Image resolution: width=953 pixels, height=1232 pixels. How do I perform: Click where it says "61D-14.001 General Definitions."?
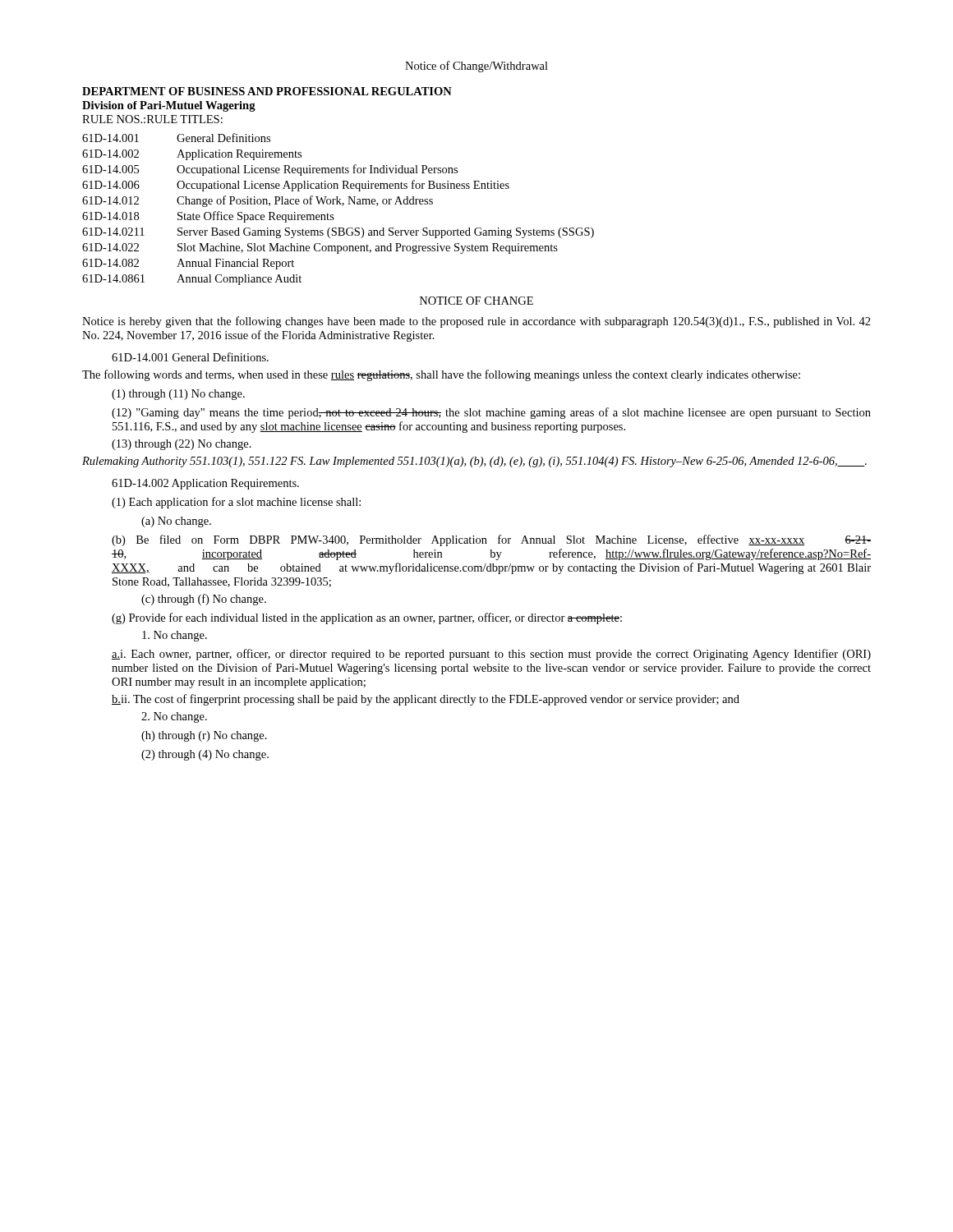(190, 357)
